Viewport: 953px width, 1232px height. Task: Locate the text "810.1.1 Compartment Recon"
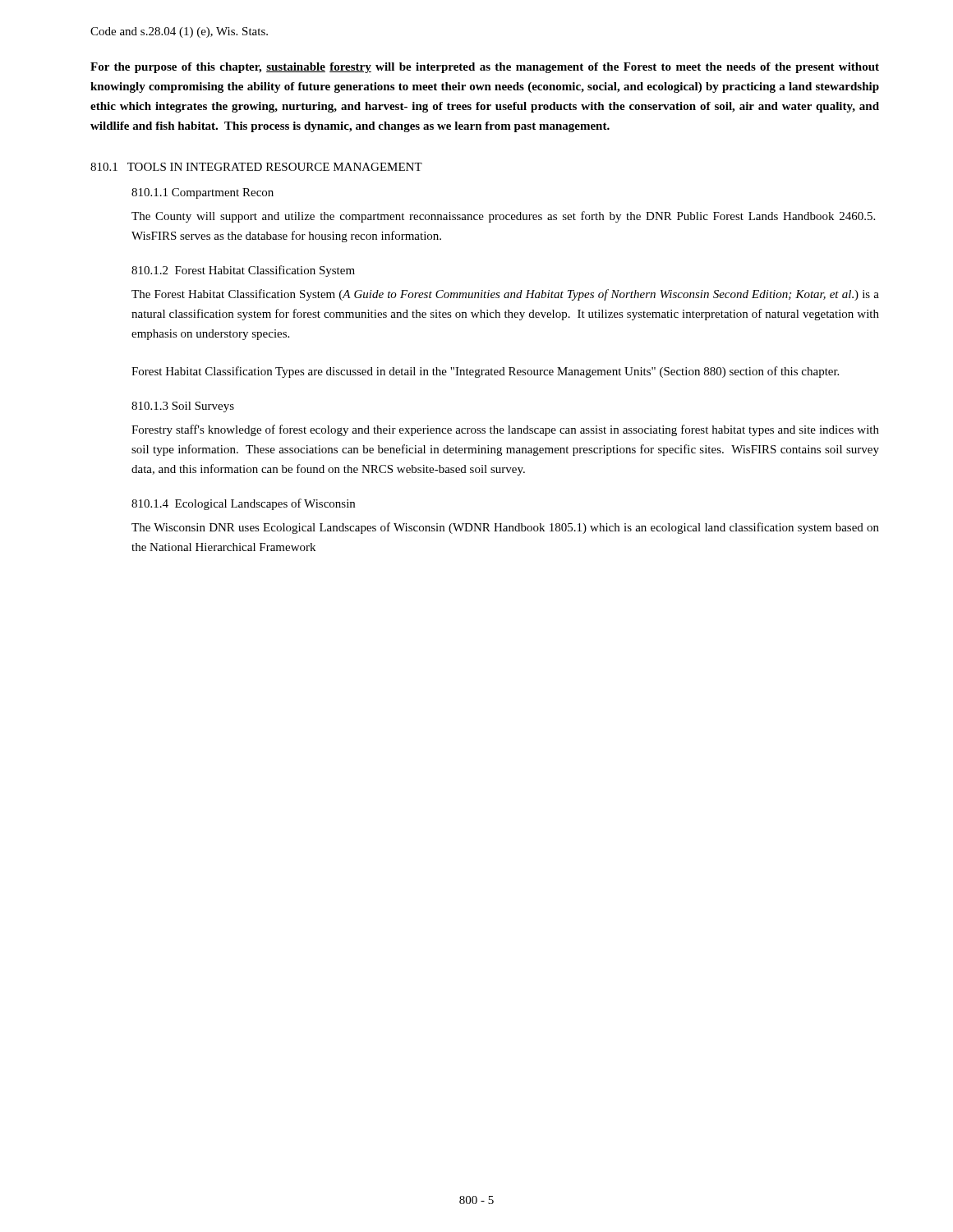[x=203, y=192]
